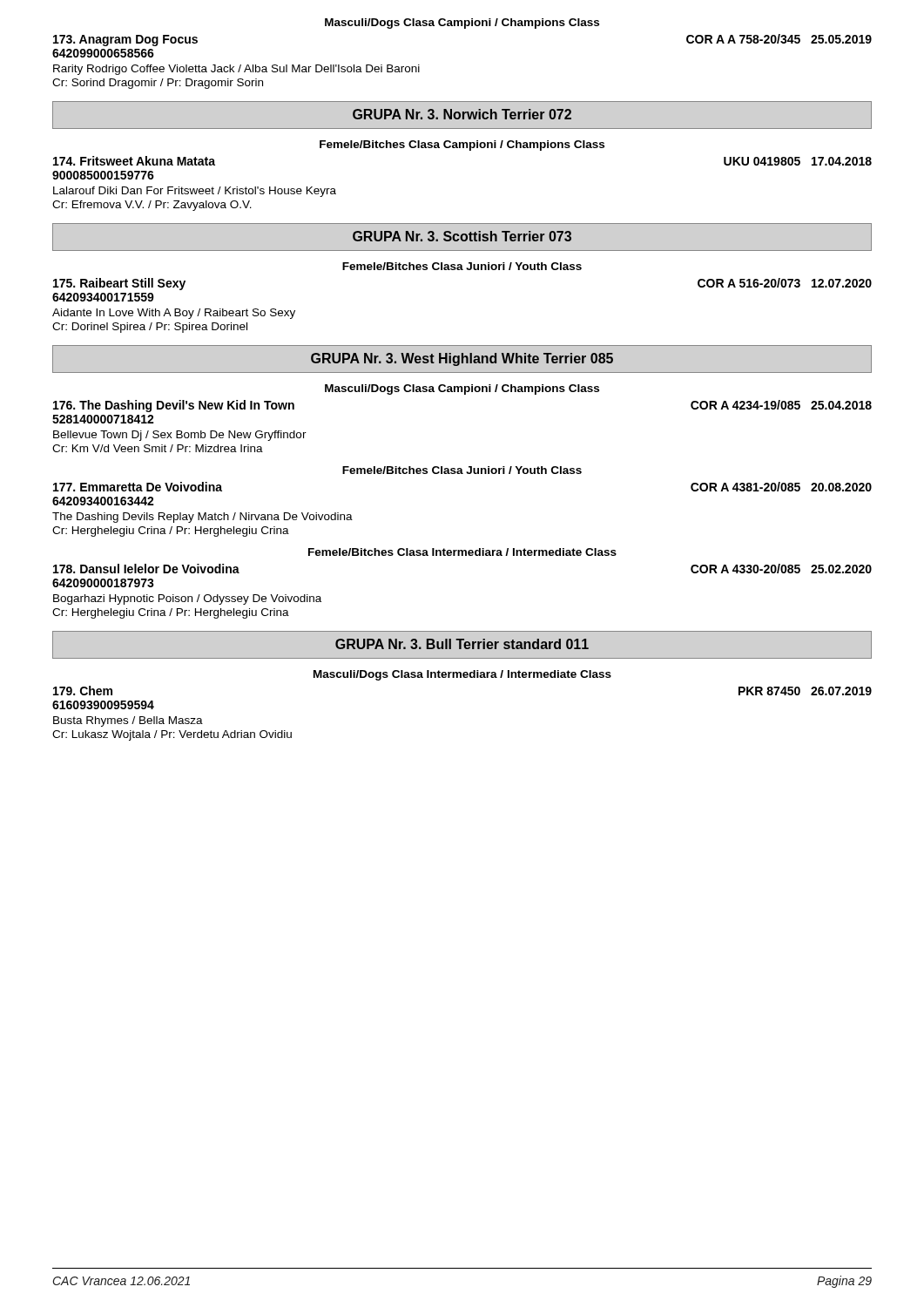Select the region starting "GRUPA Nr. 3. Norwich Terrier 072"
This screenshot has width=924, height=1307.
462,115
